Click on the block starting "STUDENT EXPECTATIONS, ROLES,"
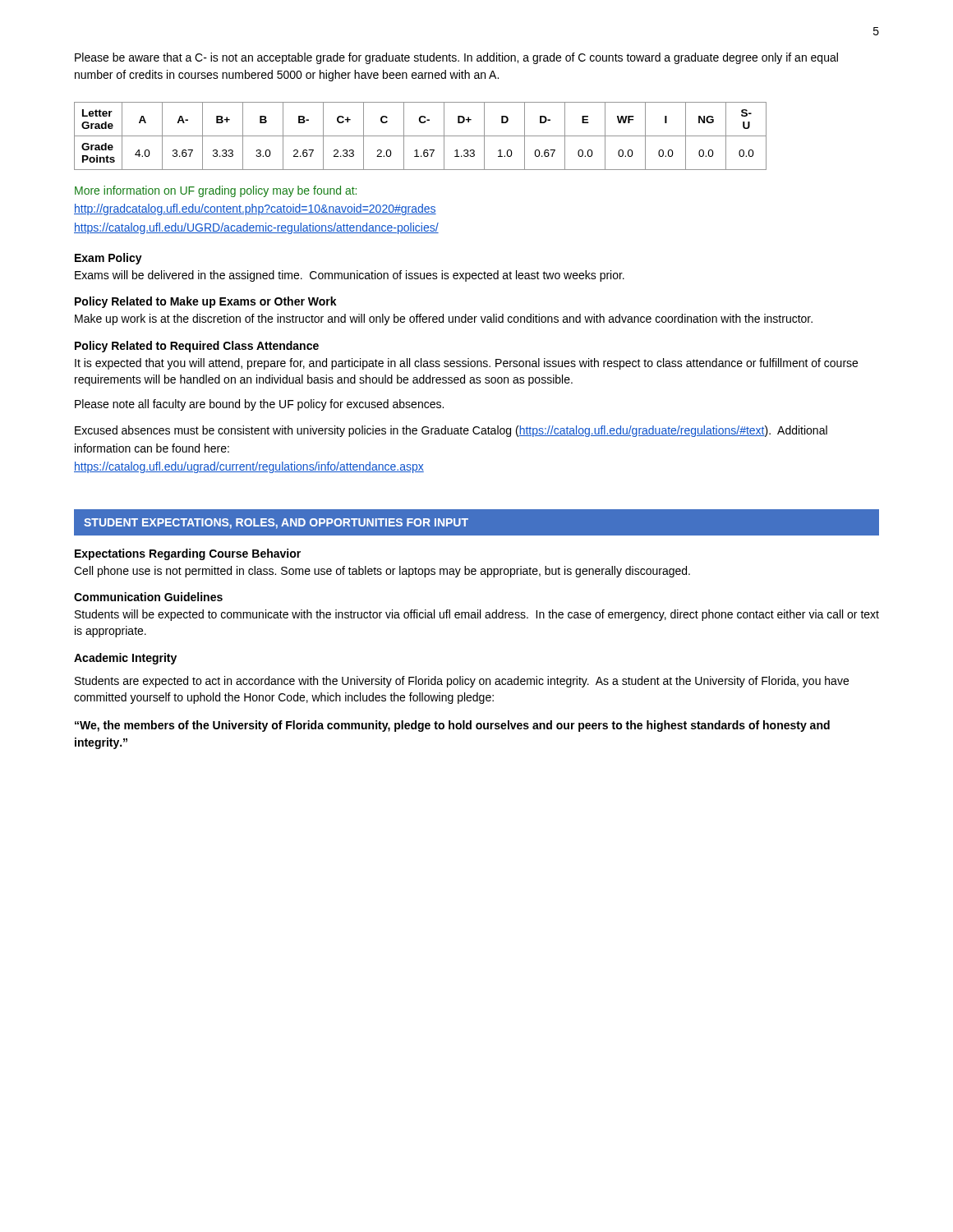The image size is (953, 1232). point(276,522)
